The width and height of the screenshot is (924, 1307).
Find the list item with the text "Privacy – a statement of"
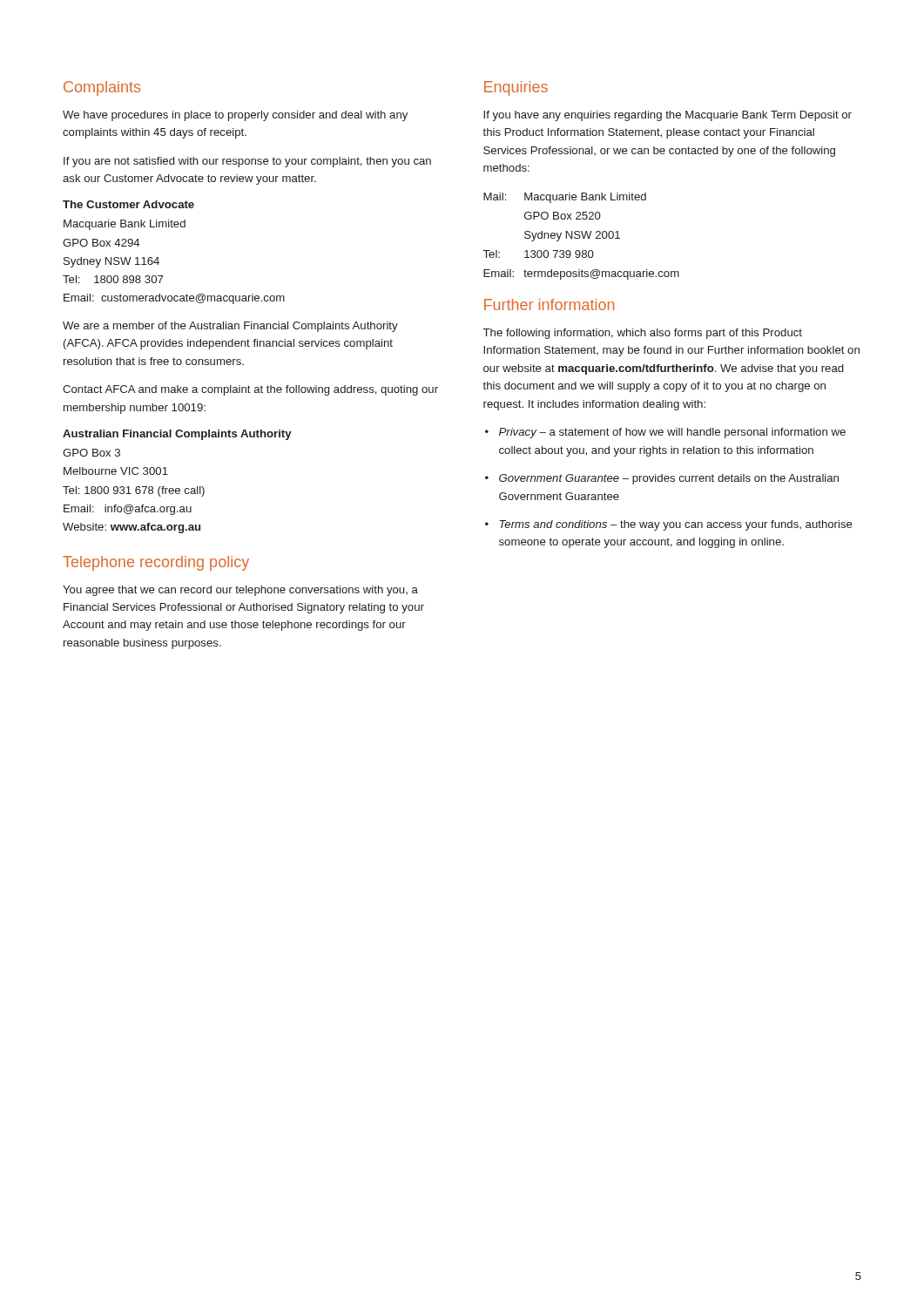coord(672,441)
